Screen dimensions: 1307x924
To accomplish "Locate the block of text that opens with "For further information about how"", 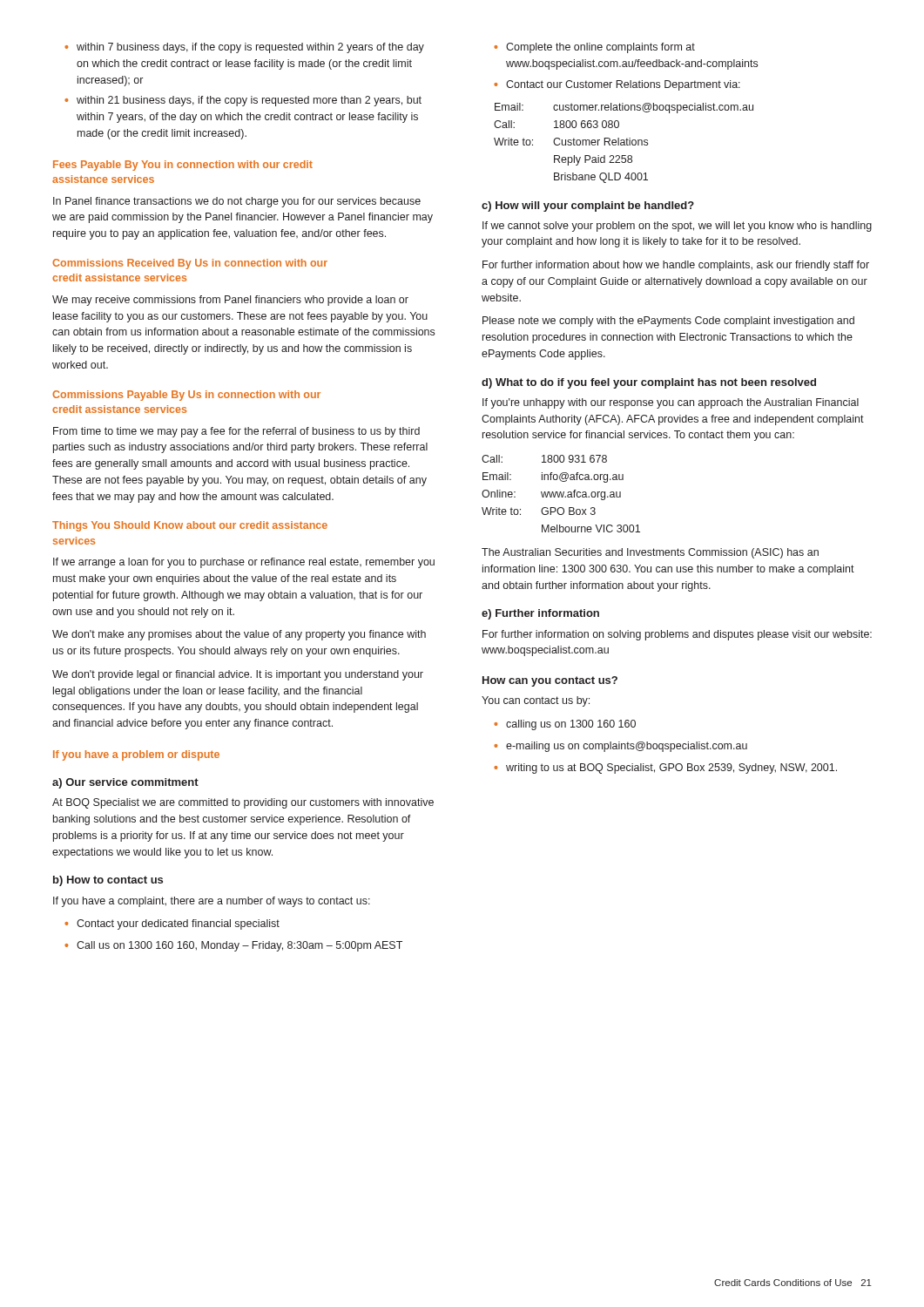I will click(x=675, y=281).
